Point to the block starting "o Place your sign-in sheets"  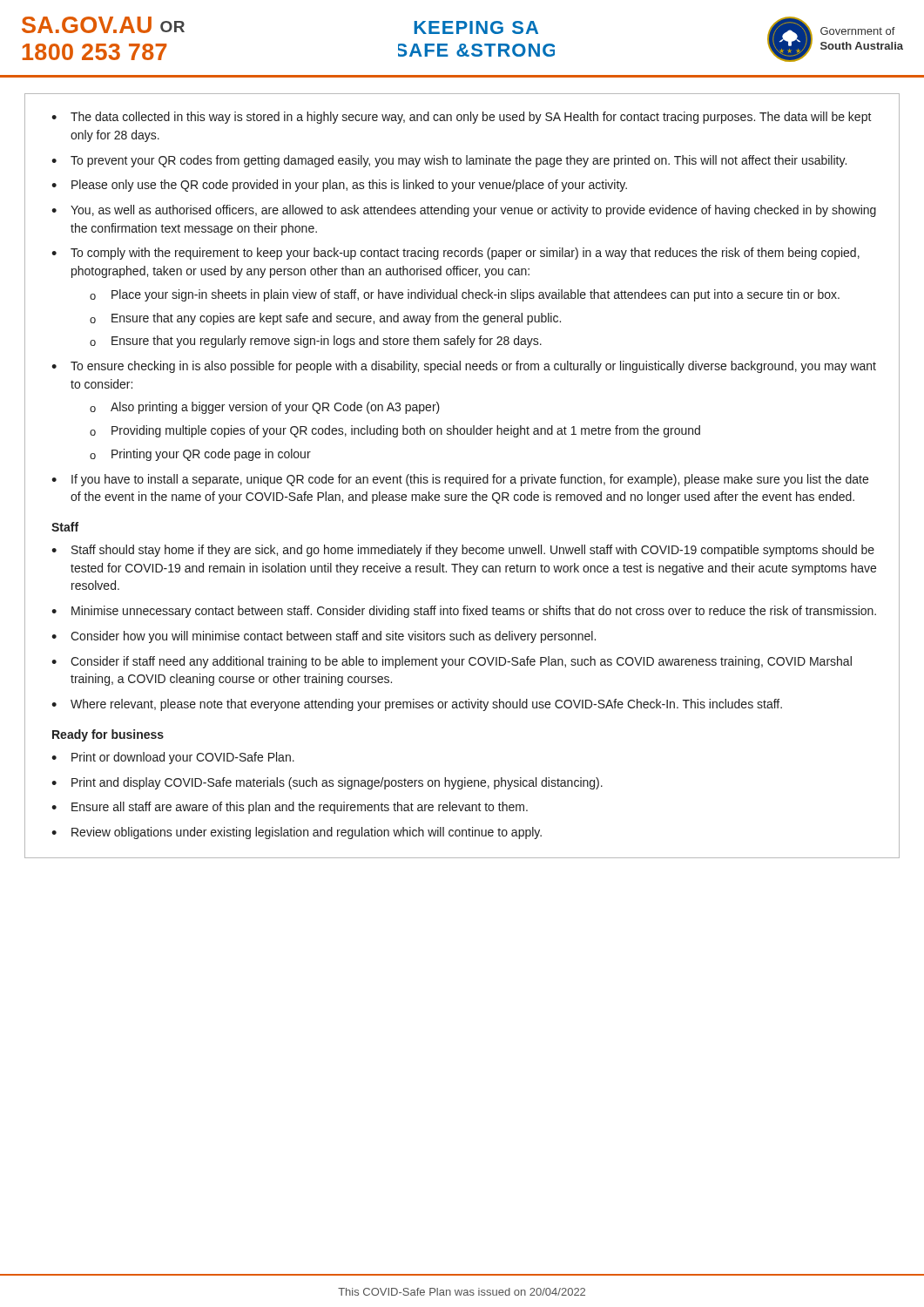[465, 296]
